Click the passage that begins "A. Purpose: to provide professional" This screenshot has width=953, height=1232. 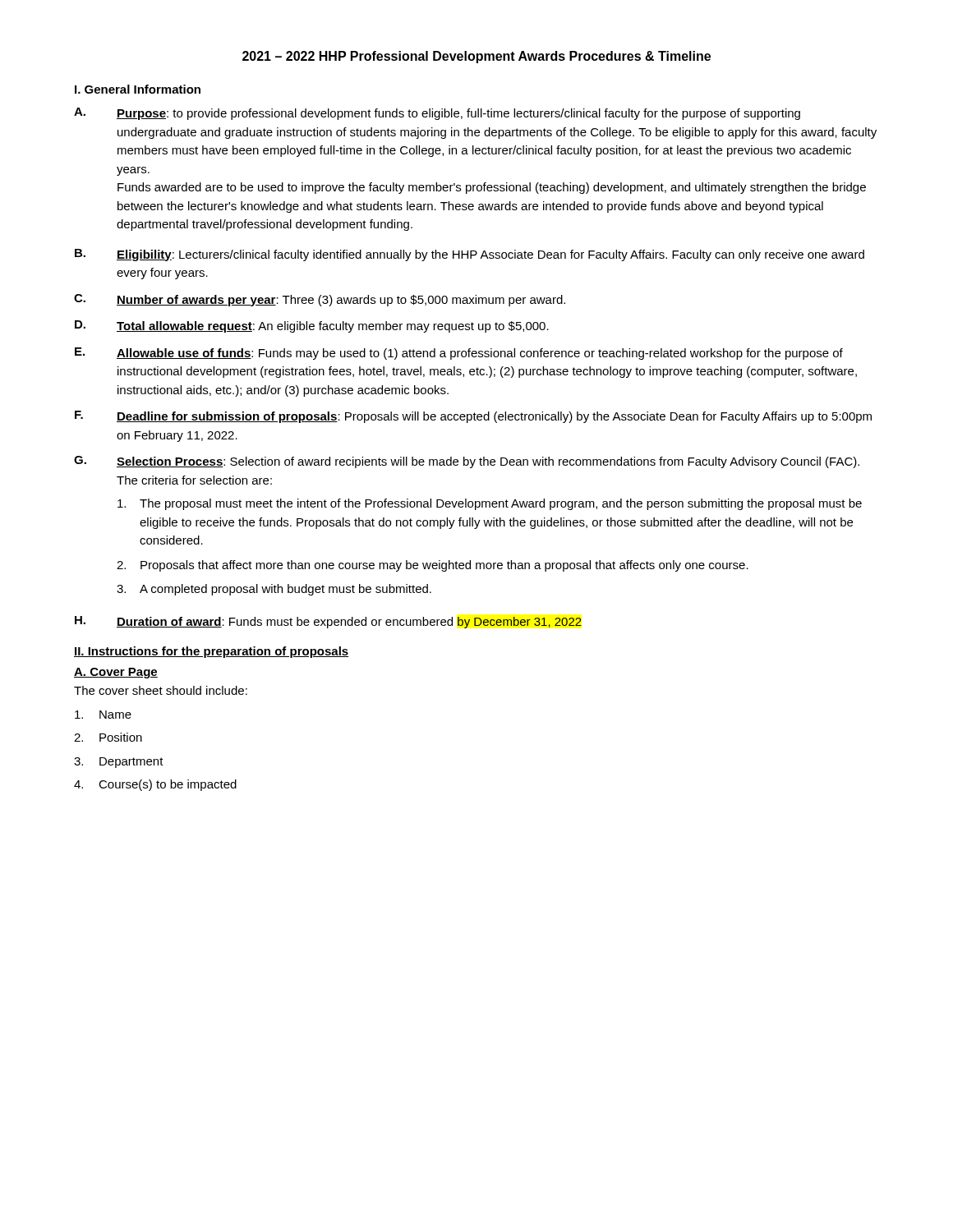(x=437, y=114)
